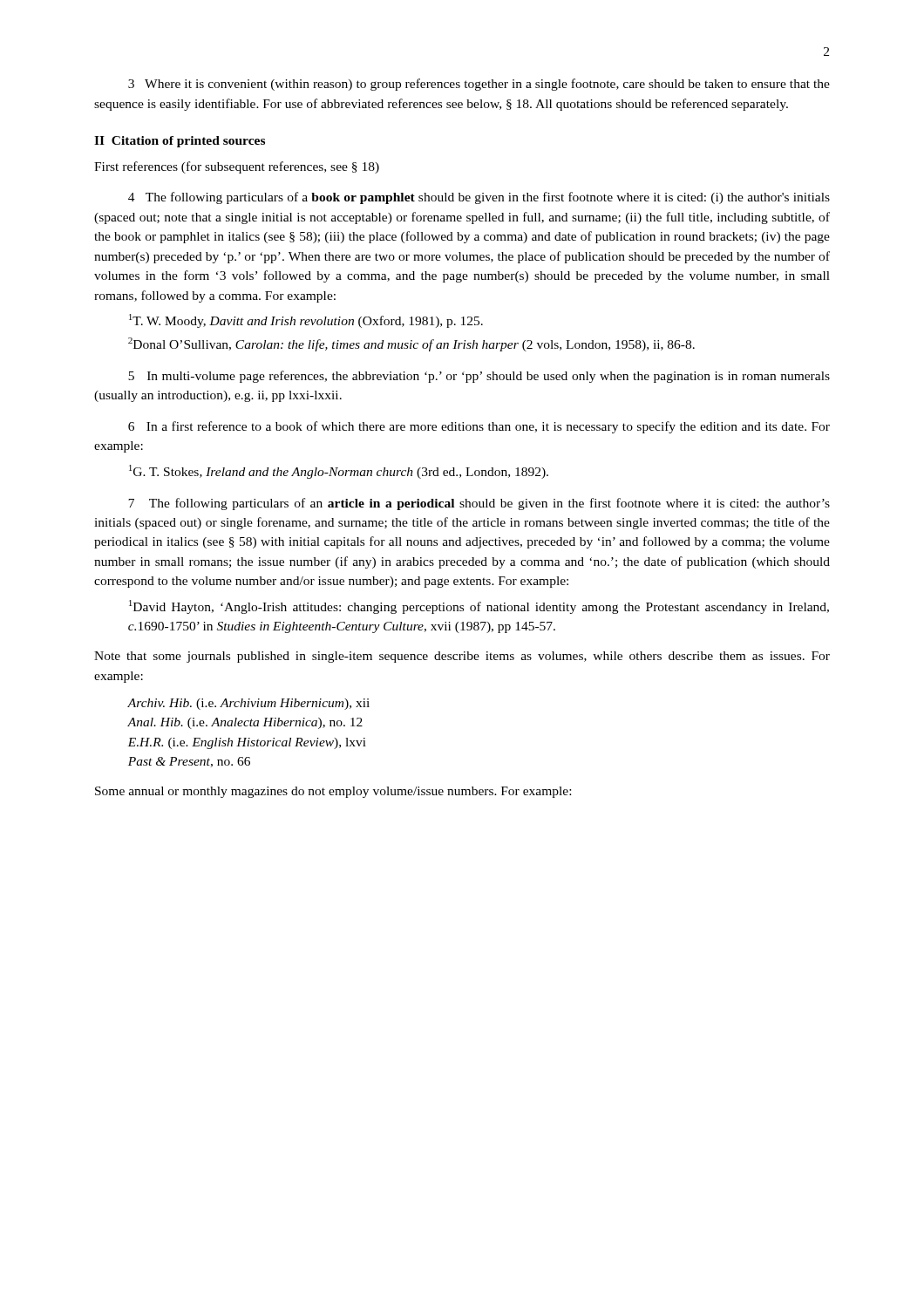Find the text block starting "Archiv. Hib. (i.e. Archivium Hibernicum),"

(x=248, y=704)
